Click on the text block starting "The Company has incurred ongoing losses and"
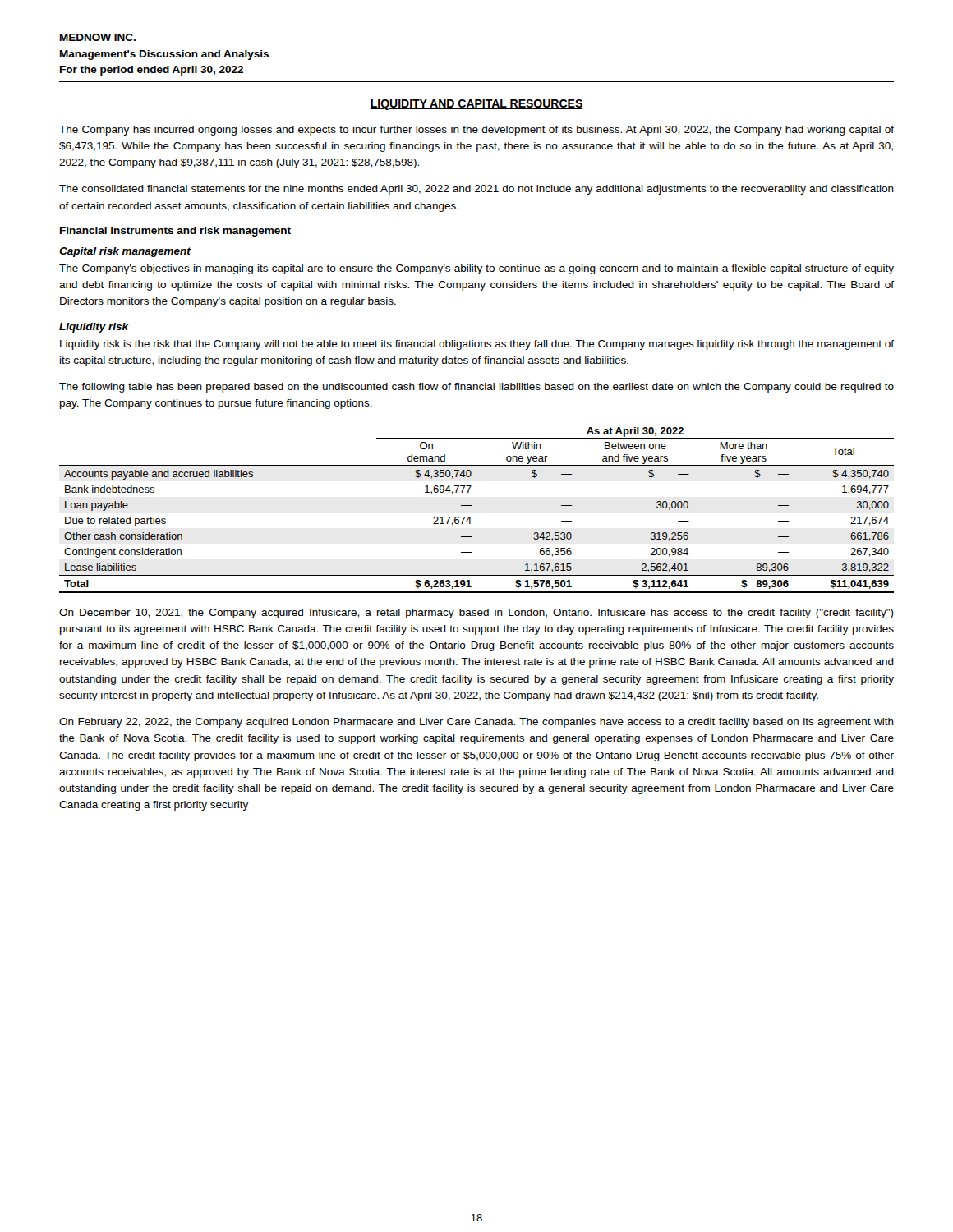 pyautogui.click(x=476, y=146)
